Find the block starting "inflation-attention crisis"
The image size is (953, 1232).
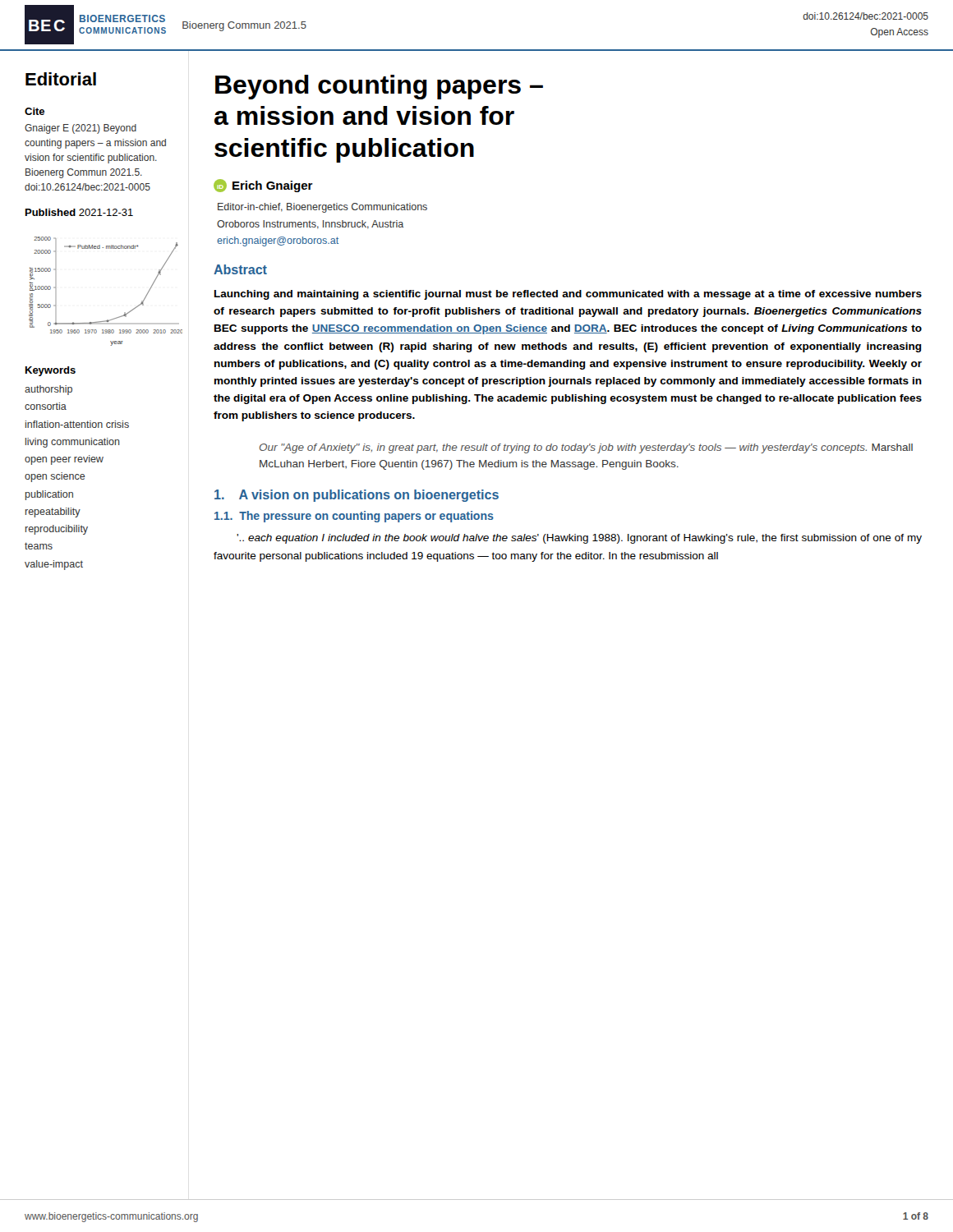[x=77, y=424]
